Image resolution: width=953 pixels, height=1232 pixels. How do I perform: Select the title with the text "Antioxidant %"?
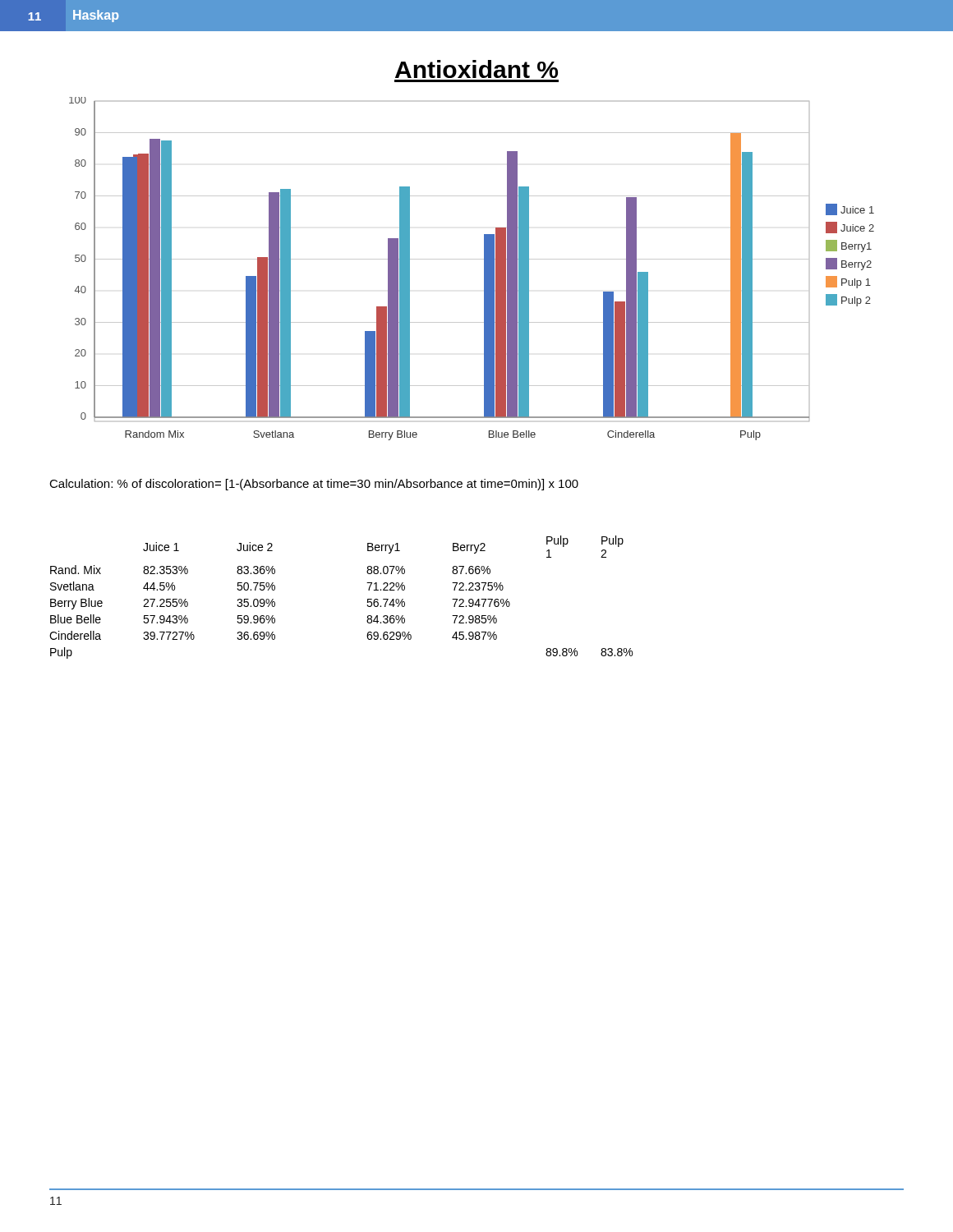point(476,69)
